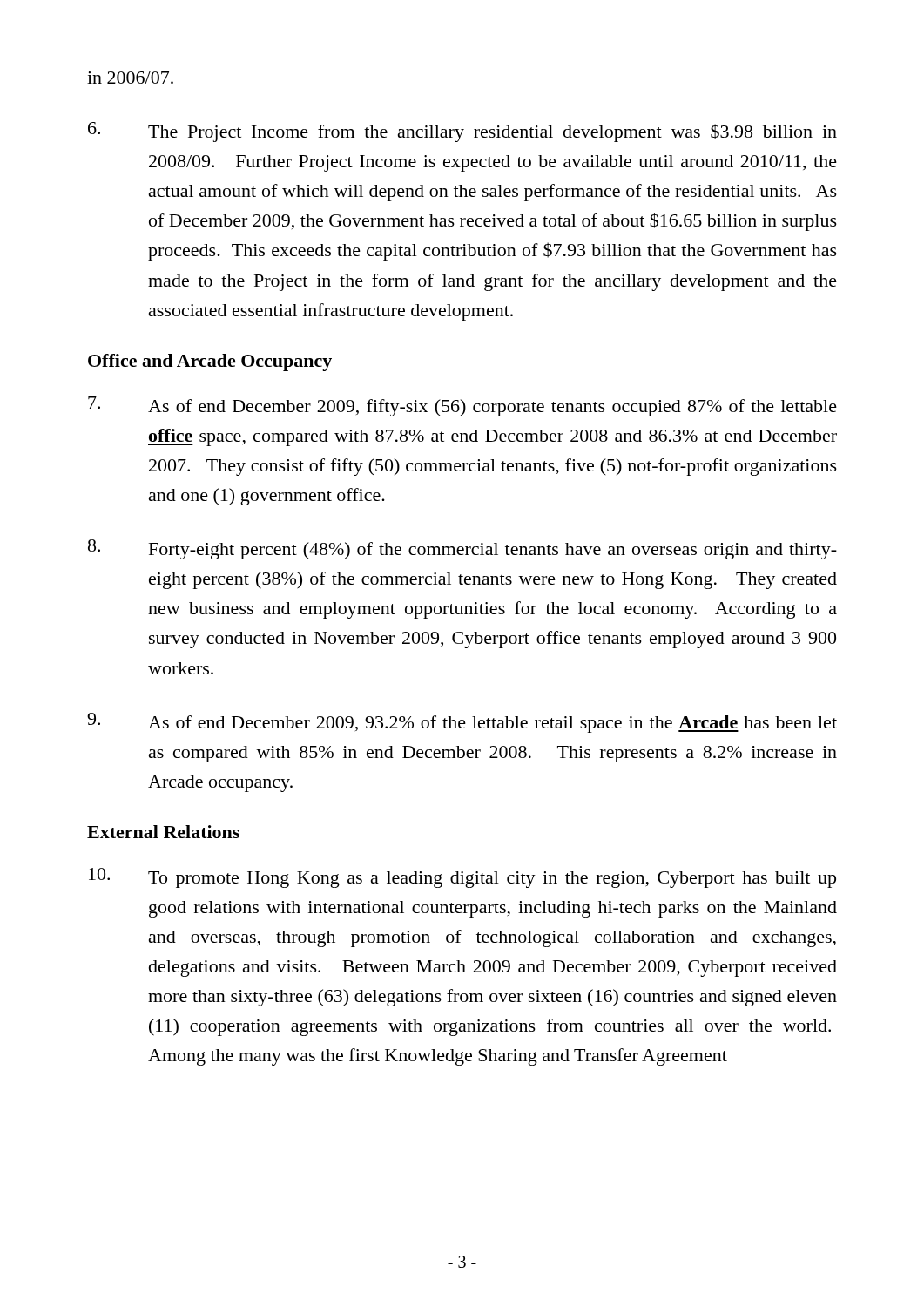Find the block on this page that starts "As of end December 2009, 93.2% of the"

tap(462, 752)
